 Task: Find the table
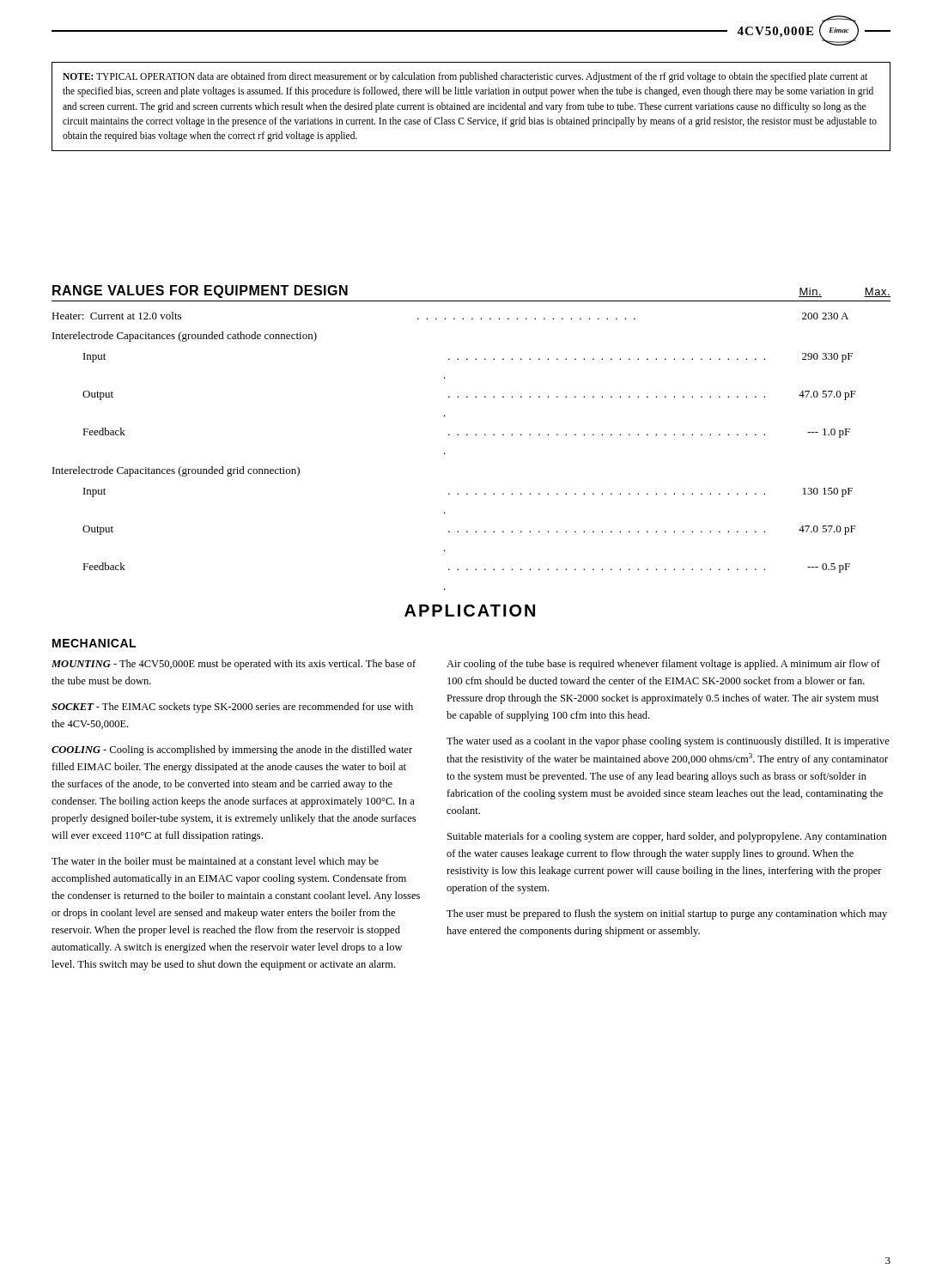pos(471,451)
